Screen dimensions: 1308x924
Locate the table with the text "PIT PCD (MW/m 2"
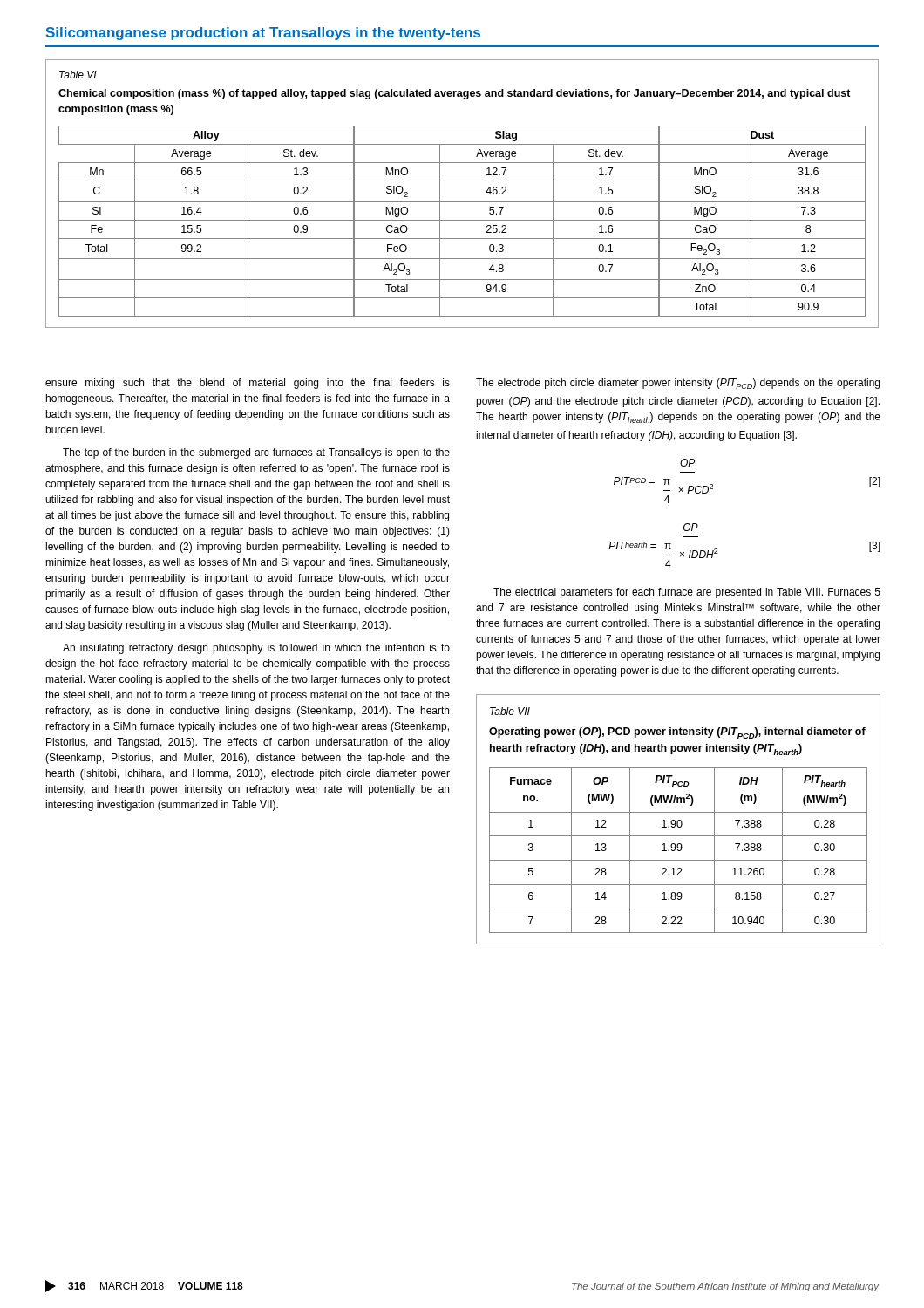[x=678, y=819]
